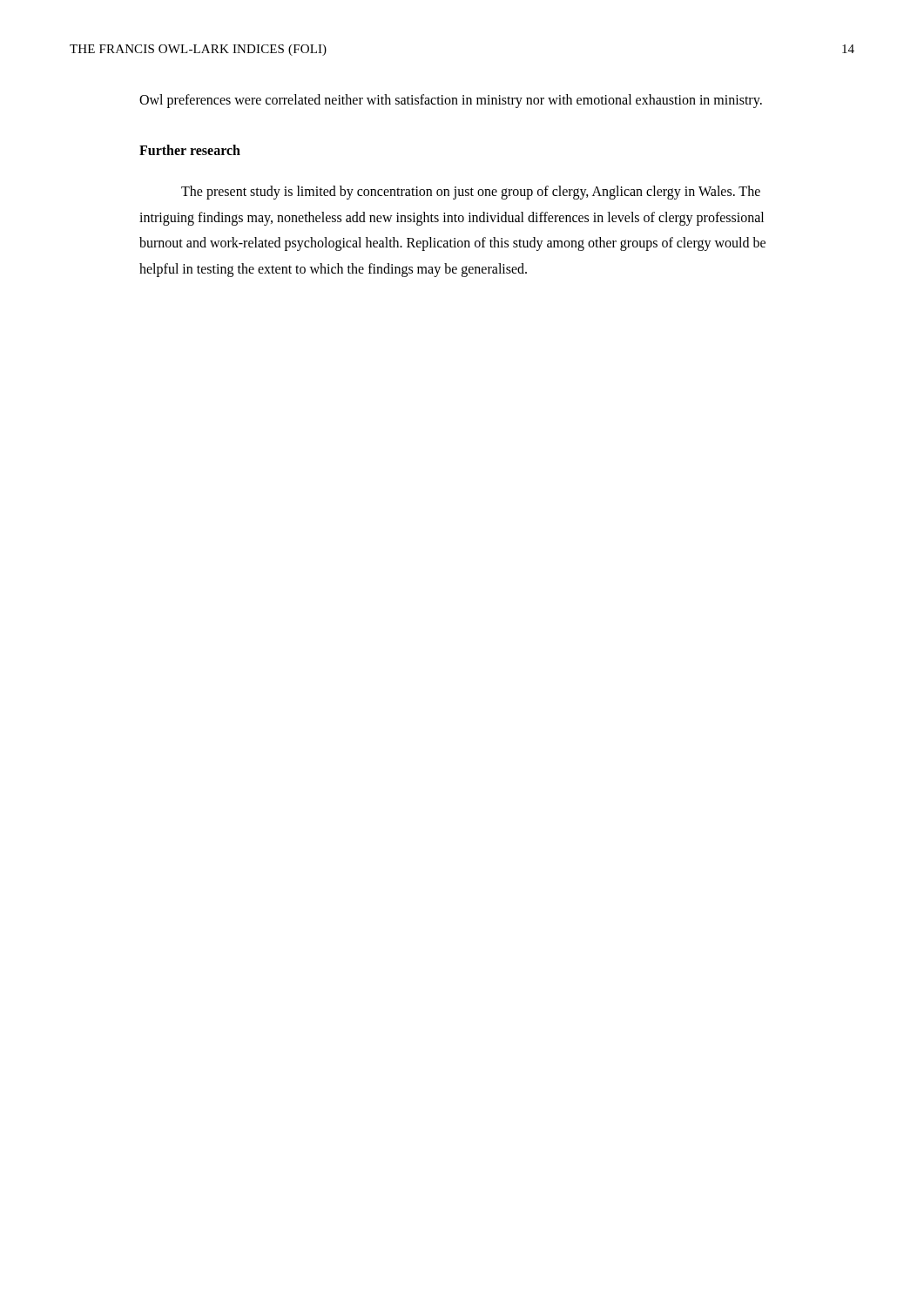Screen dimensions: 1307x924
Task: Click on the passage starting "The present study is"
Action: [x=453, y=230]
